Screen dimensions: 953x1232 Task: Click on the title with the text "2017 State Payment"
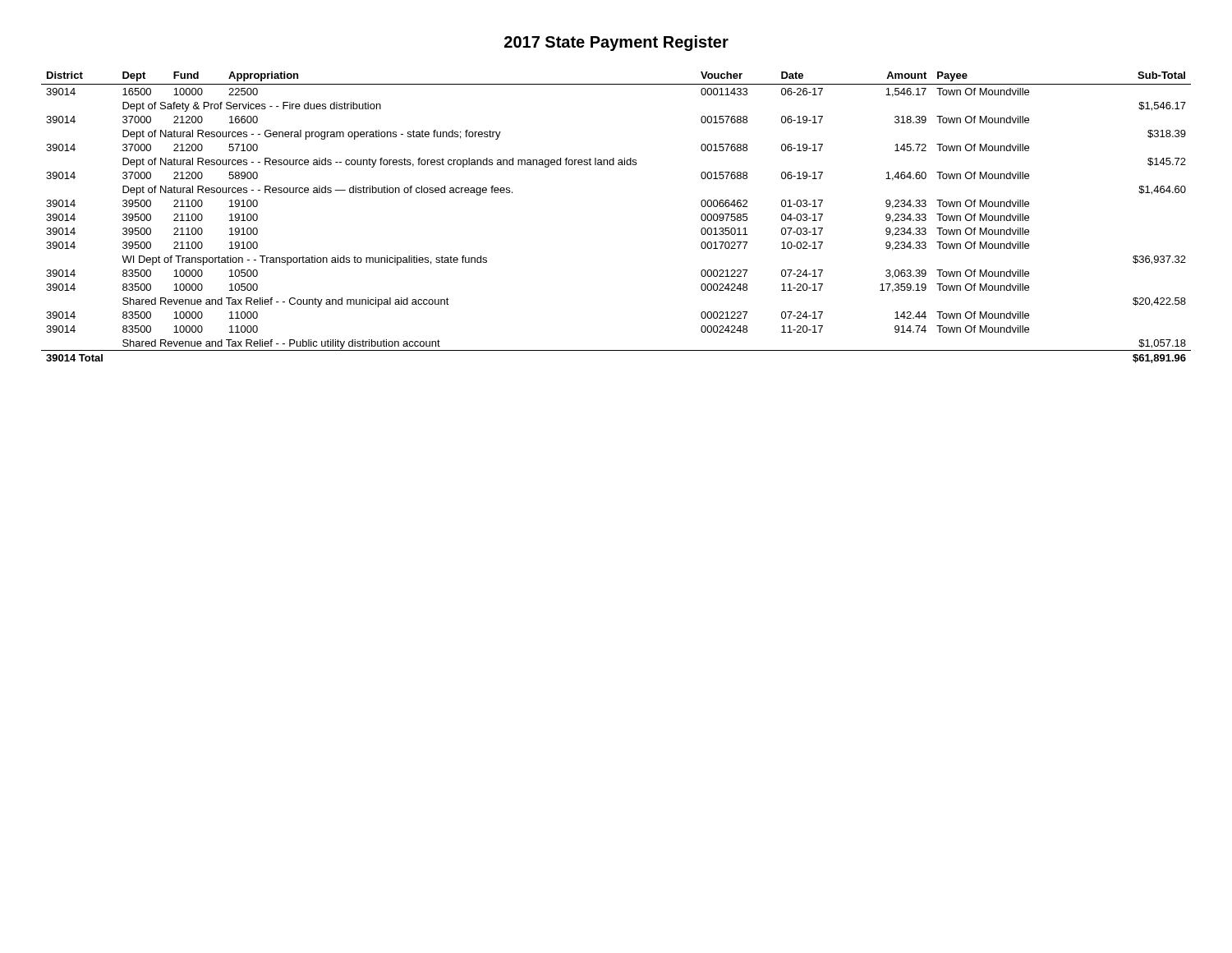coord(616,42)
